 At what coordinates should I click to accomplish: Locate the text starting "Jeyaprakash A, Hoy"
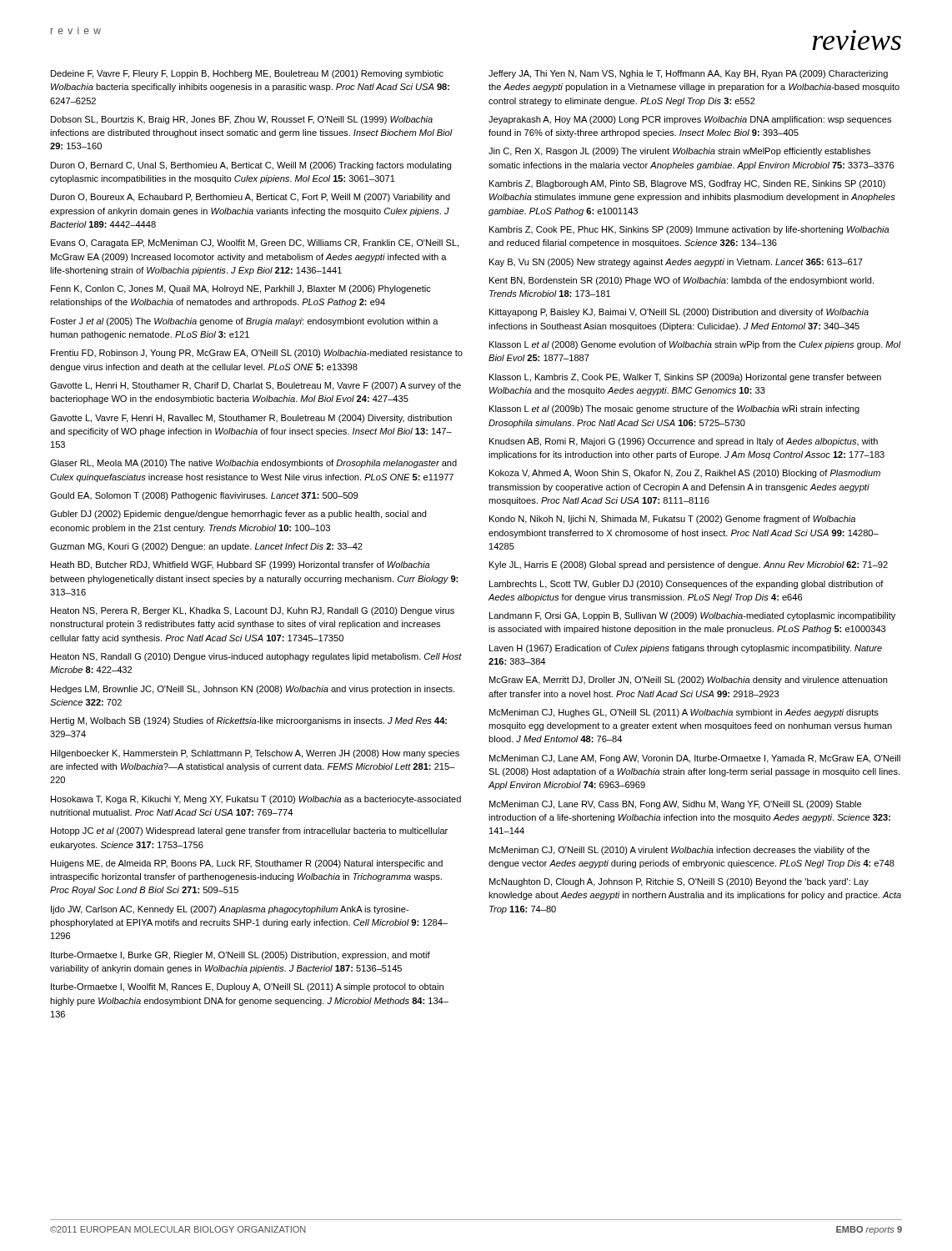click(x=690, y=126)
